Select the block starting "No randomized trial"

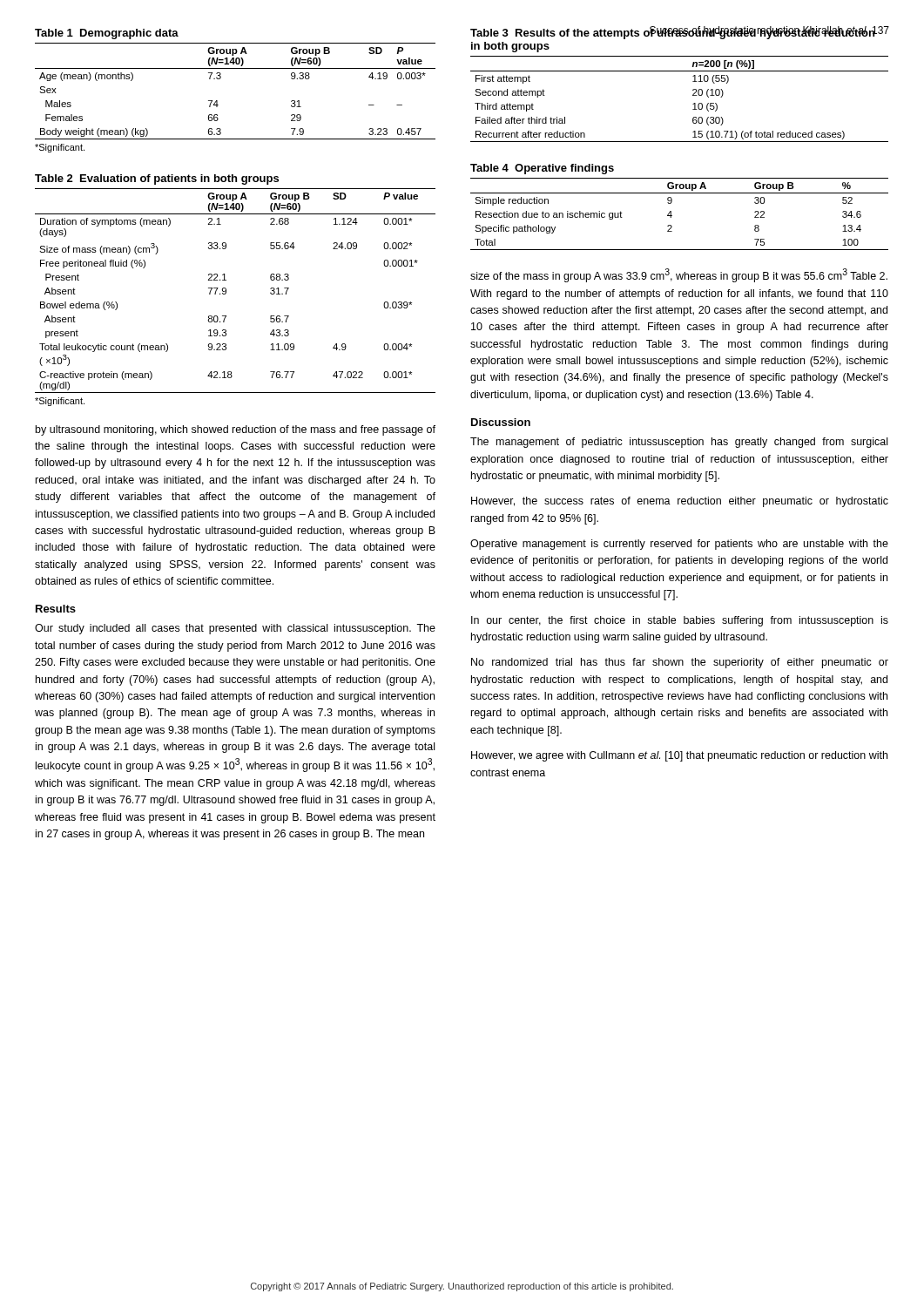[679, 696]
